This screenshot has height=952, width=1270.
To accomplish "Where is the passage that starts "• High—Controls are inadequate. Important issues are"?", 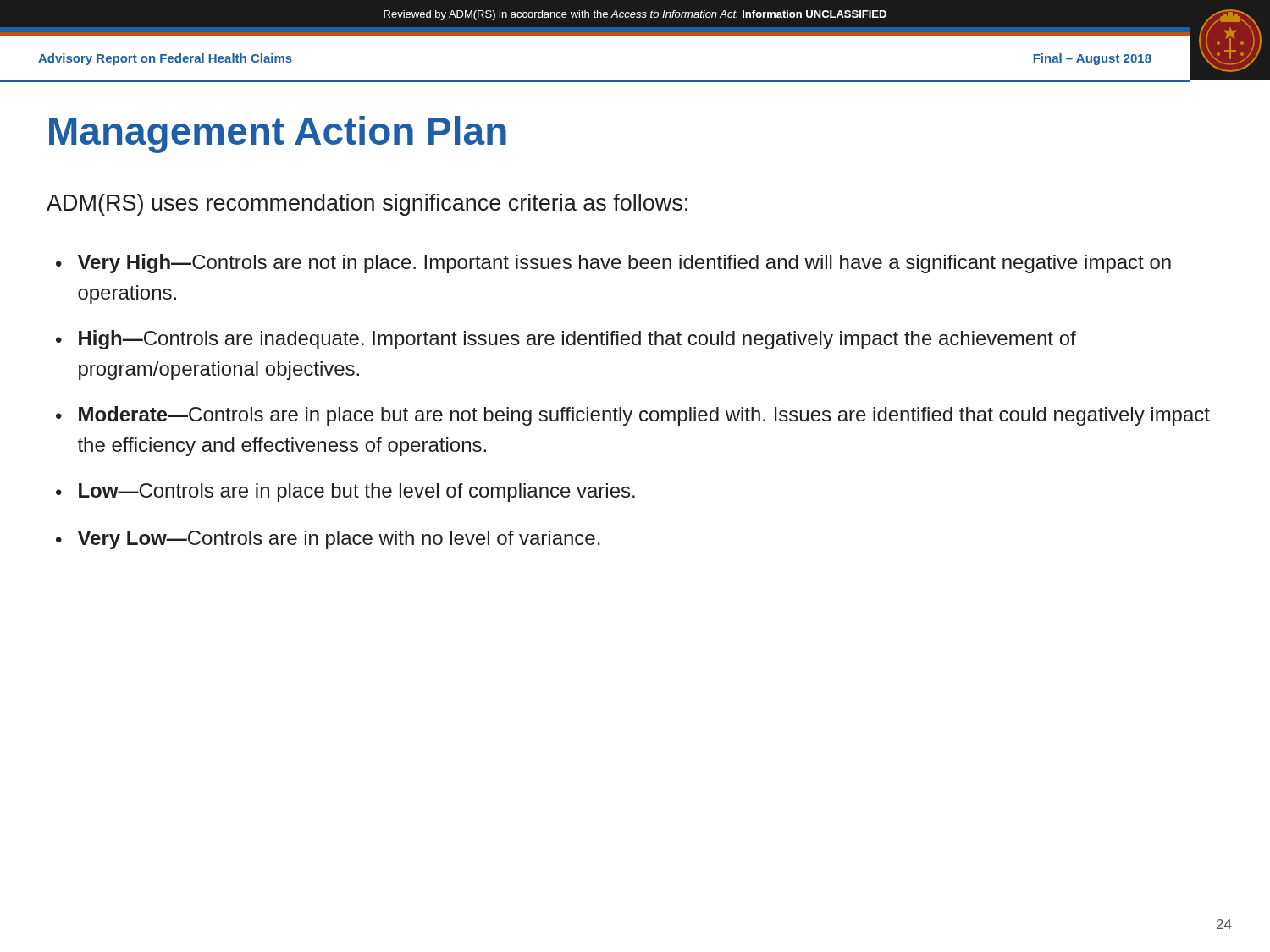I will tap(639, 354).
